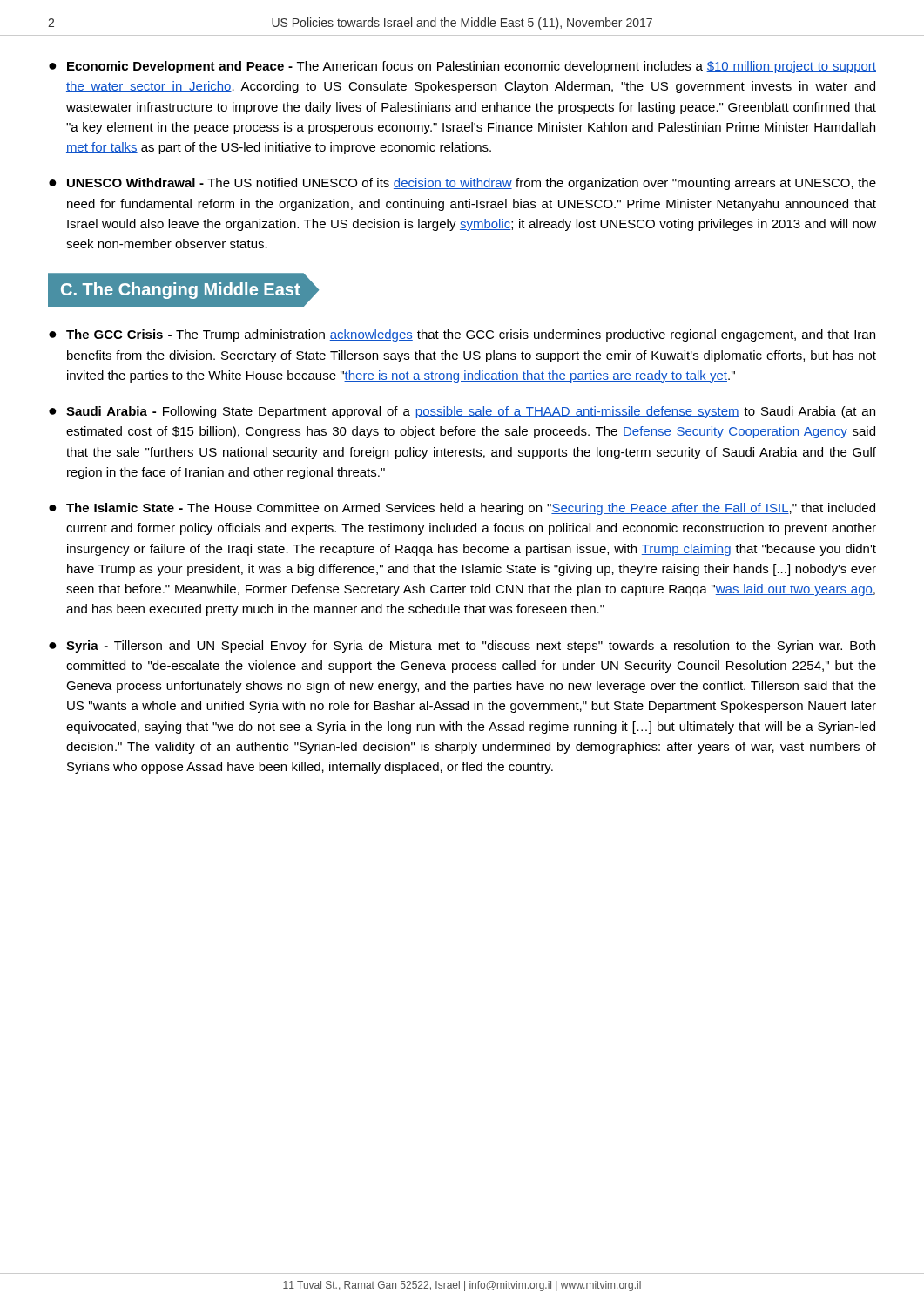Where is the passage that starts "● Economic Development"?
The image size is (924, 1307).
(x=462, y=106)
